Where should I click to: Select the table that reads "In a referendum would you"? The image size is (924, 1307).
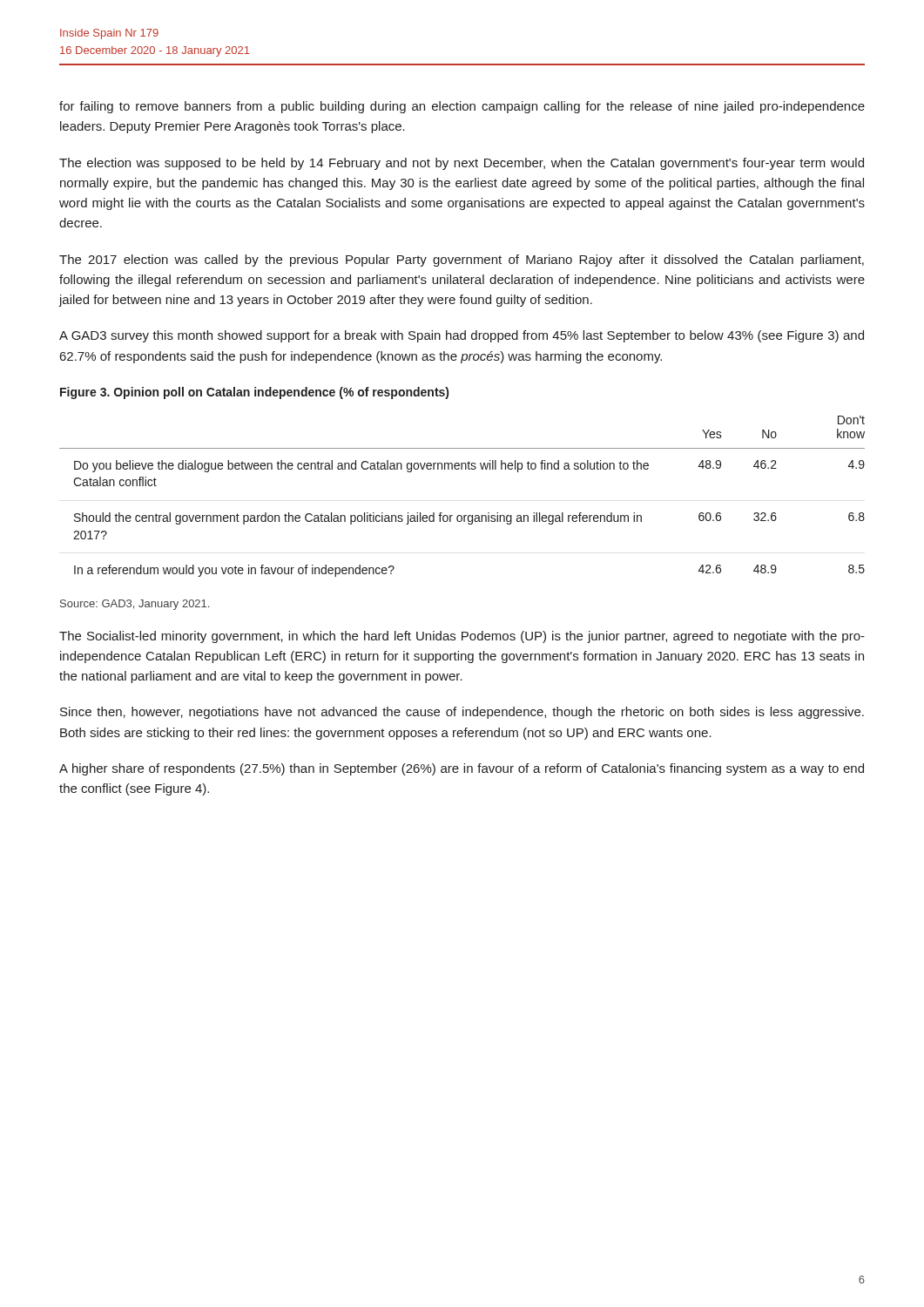[x=462, y=499]
